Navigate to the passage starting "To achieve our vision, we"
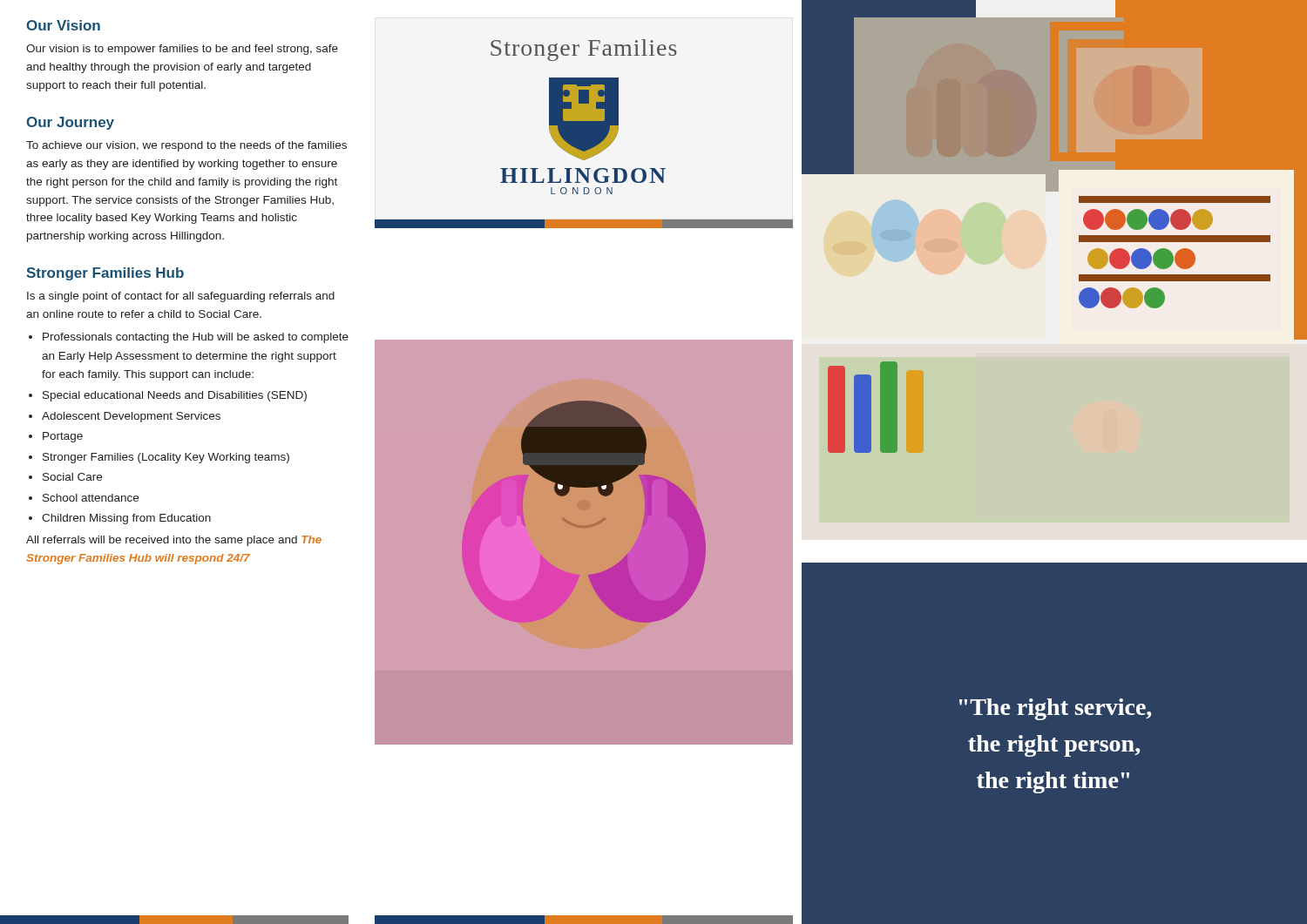 click(x=187, y=190)
